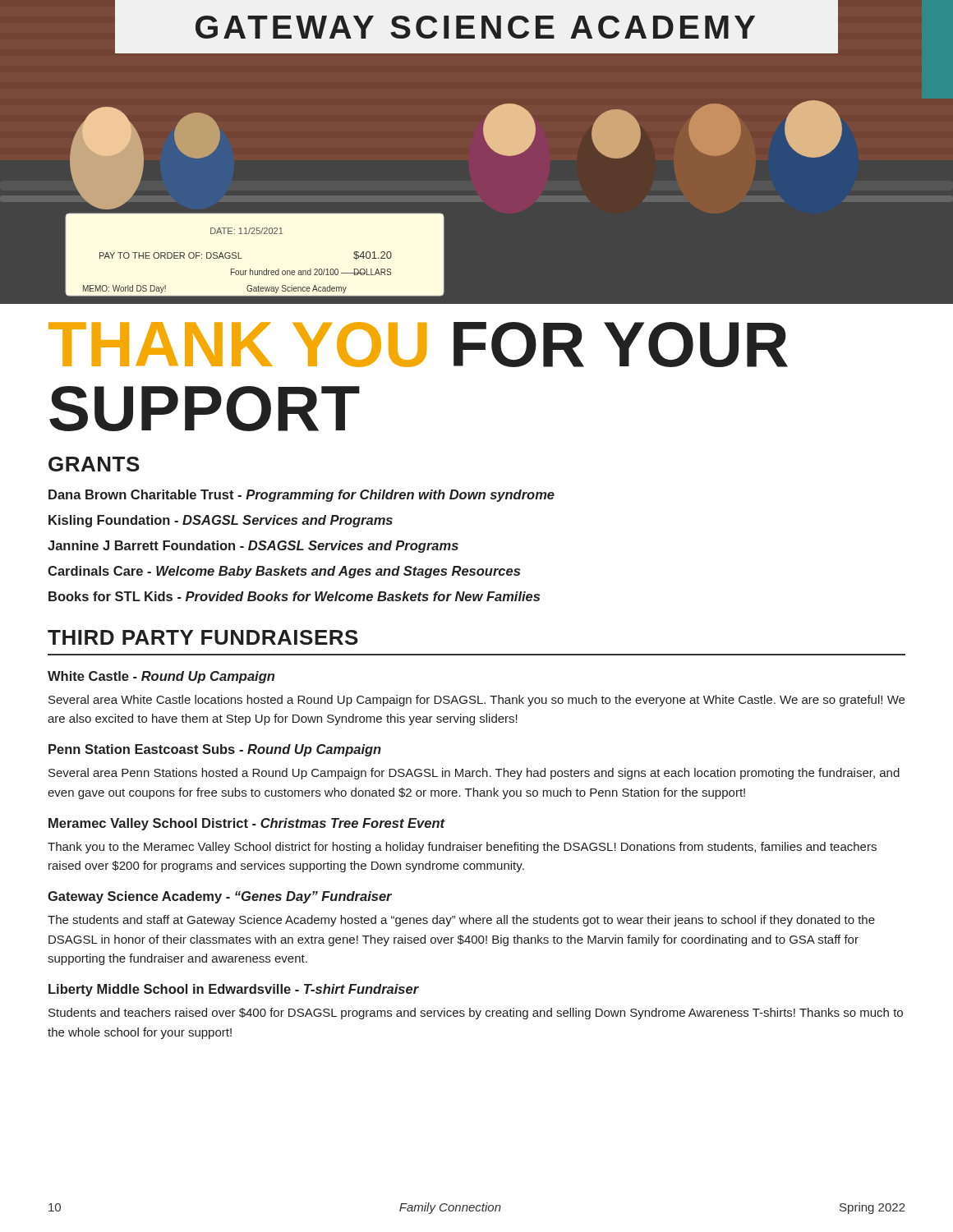Find the element starting "The students and"
The image size is (953, 1232).
pyautogui.click(x=461, y=939)
